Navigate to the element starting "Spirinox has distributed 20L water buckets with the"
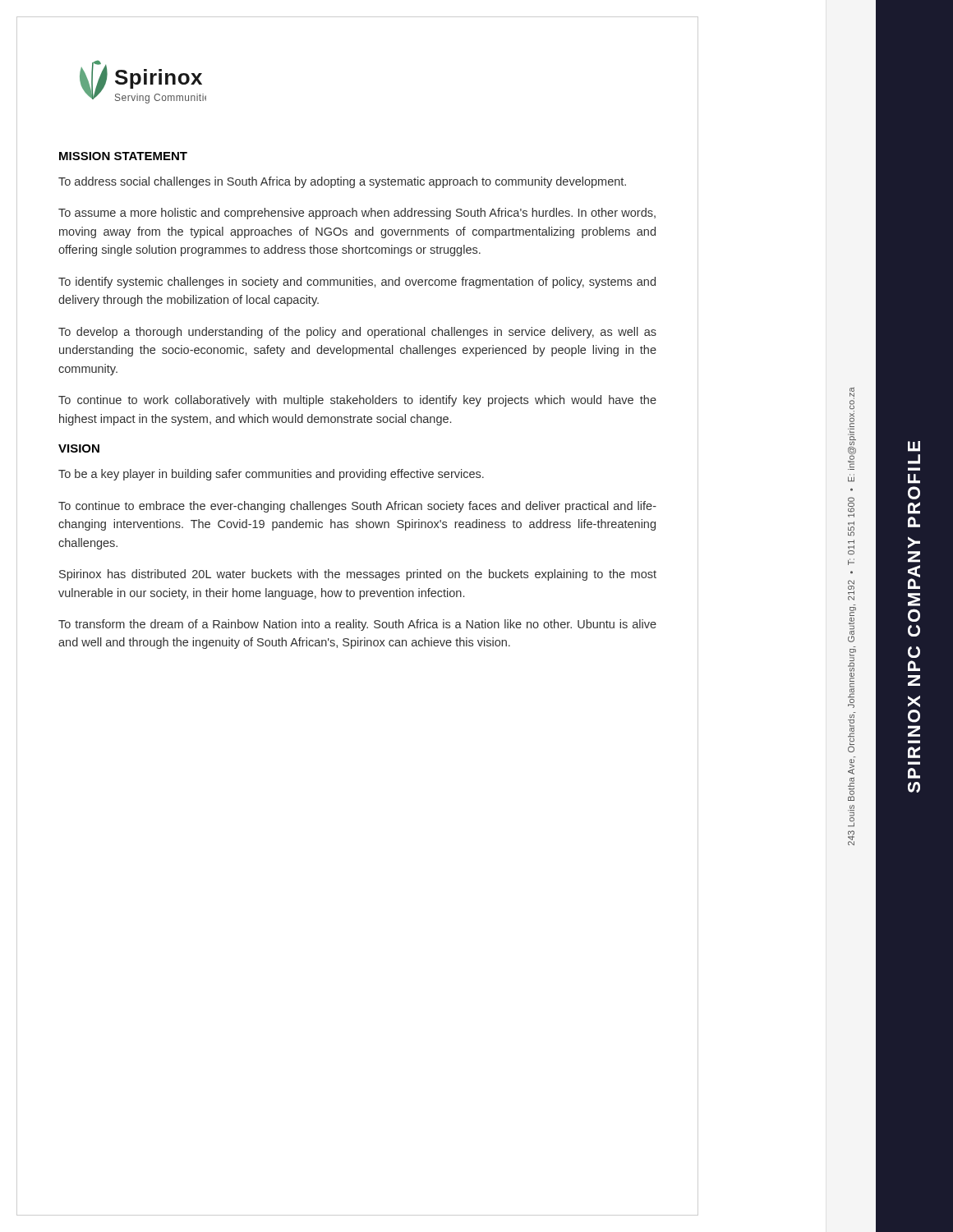Screen dimensions: 1232x953 tap(357, 583)
